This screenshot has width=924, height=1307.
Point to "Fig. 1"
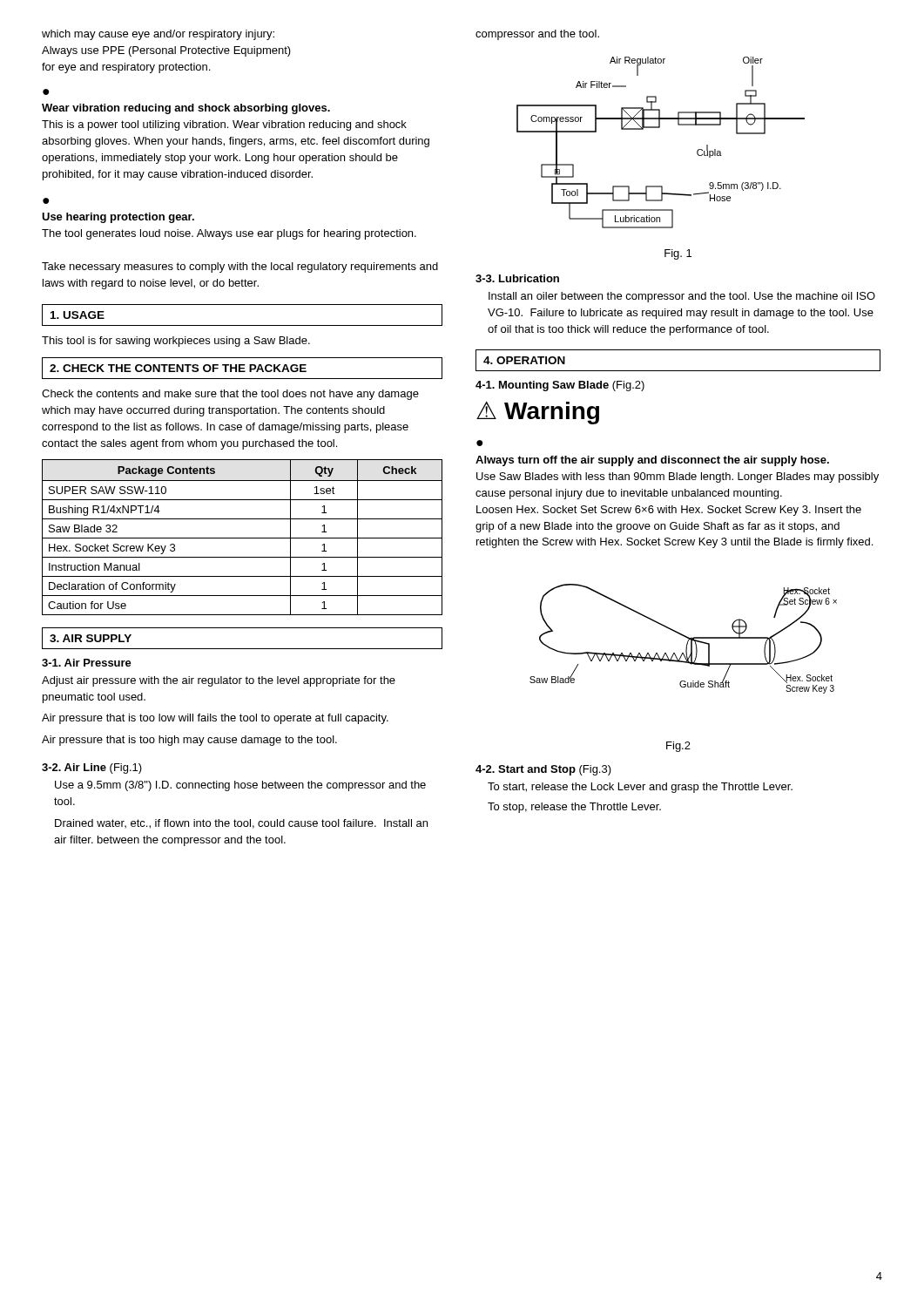(x=678, y=253)
